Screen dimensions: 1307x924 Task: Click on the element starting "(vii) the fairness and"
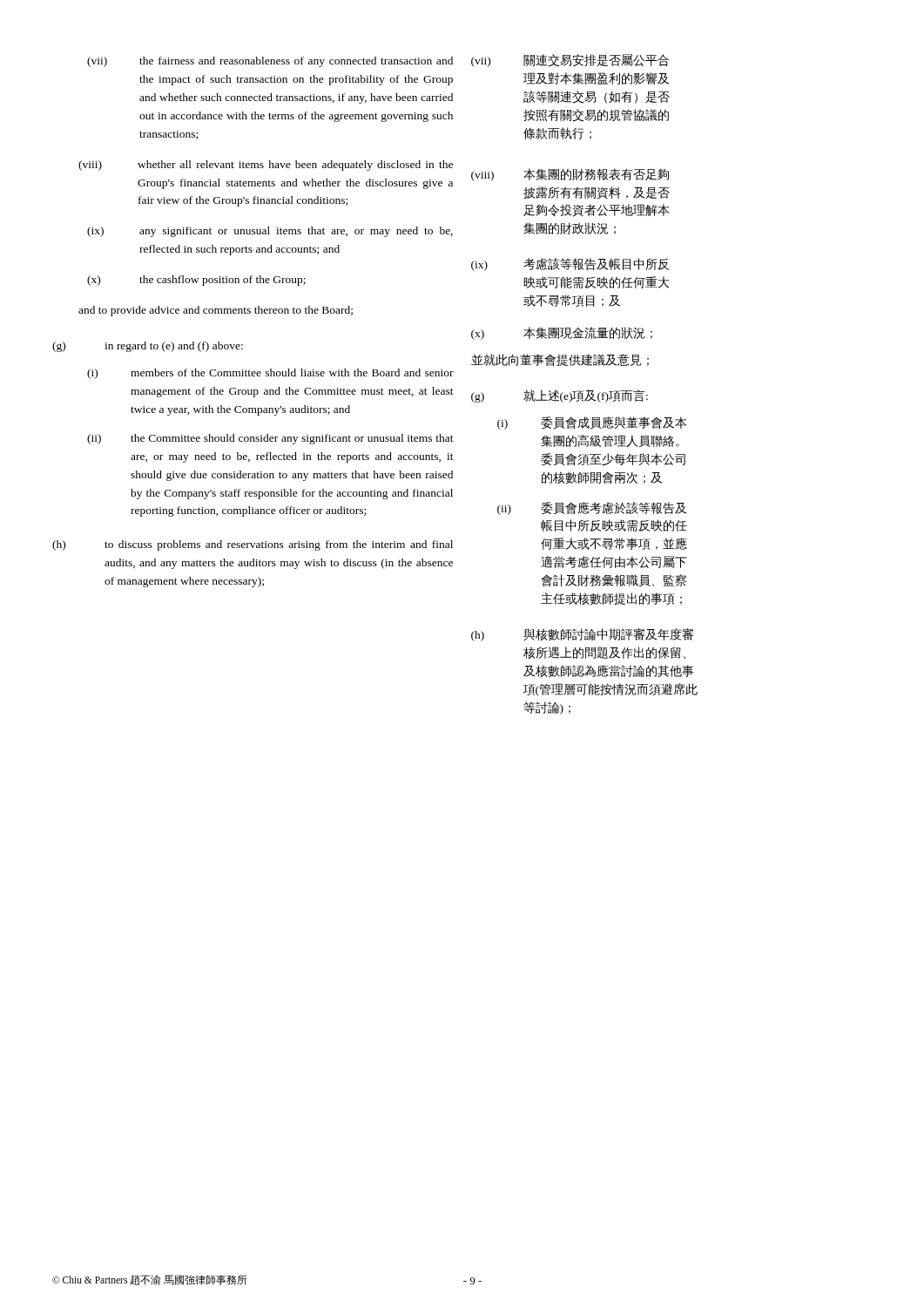(x=270, y=98)
